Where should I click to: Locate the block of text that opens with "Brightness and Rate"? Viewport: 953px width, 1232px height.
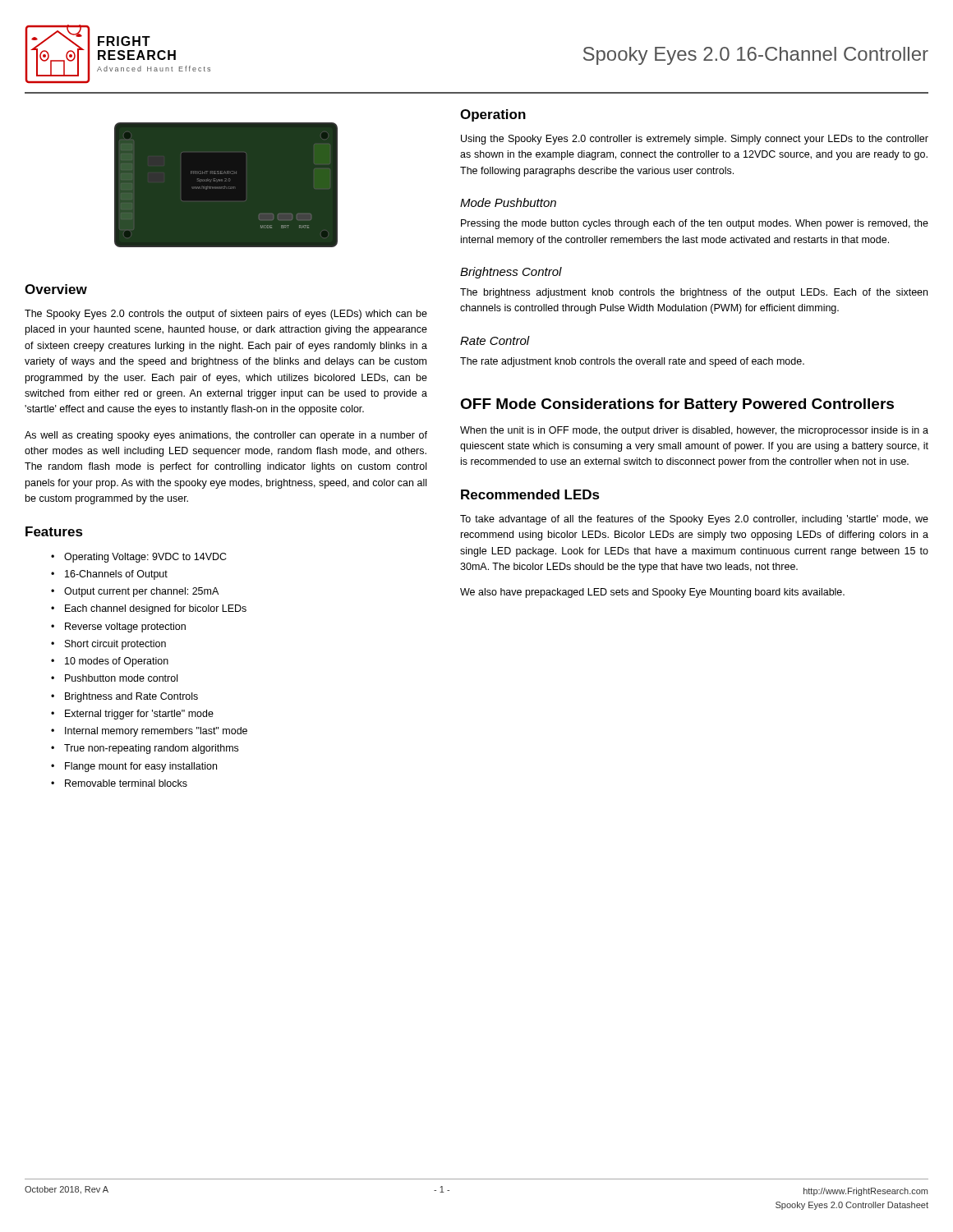click(131, 696)
